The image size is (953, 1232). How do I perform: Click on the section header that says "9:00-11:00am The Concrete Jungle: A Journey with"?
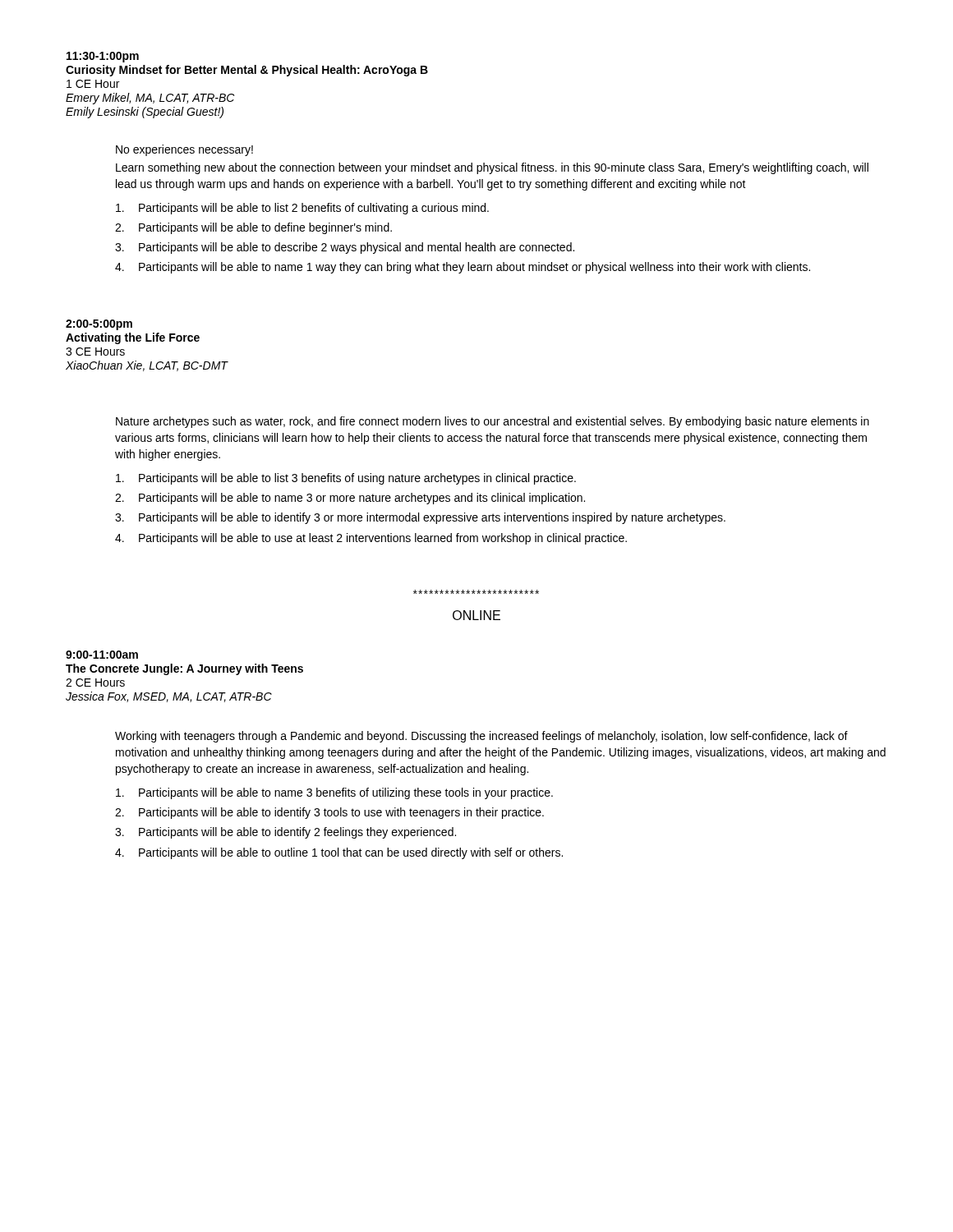tap(102, 655)
